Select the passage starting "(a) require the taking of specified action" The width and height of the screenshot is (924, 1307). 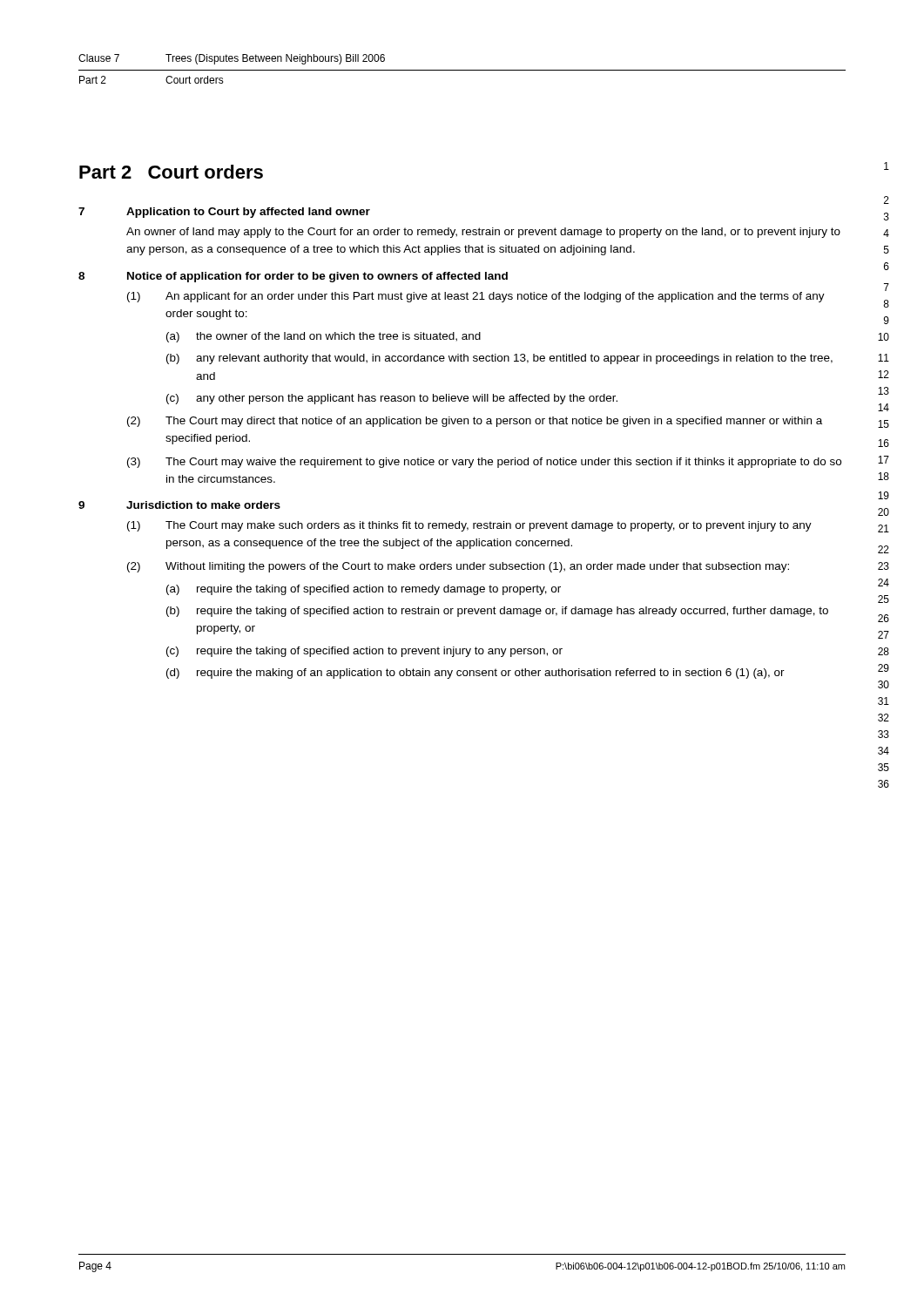click(x=506, y=589)
